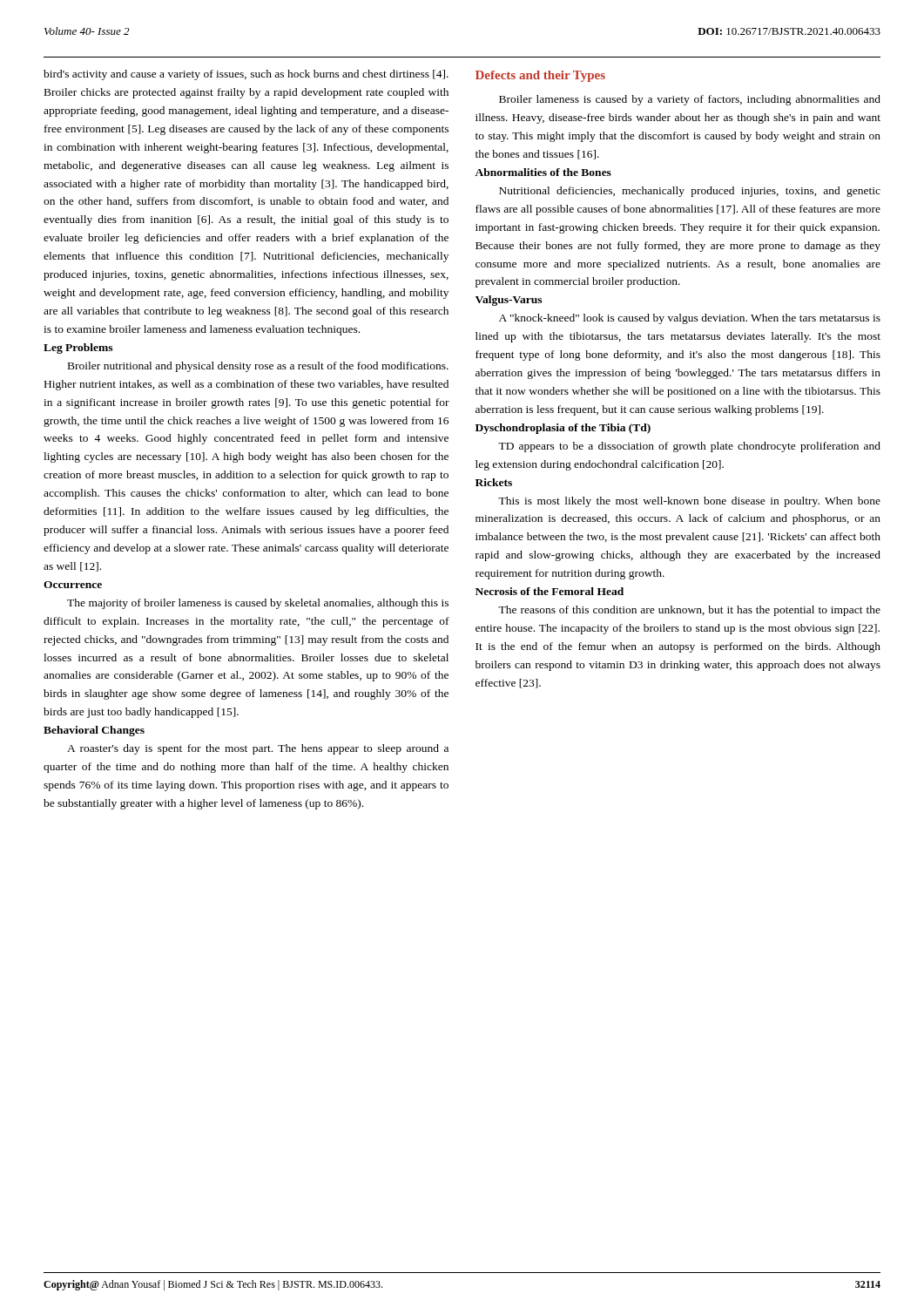Point to the element starting "Broiler lameness is caused by a variety"
Screen dimensions: 1307x924
678,127
